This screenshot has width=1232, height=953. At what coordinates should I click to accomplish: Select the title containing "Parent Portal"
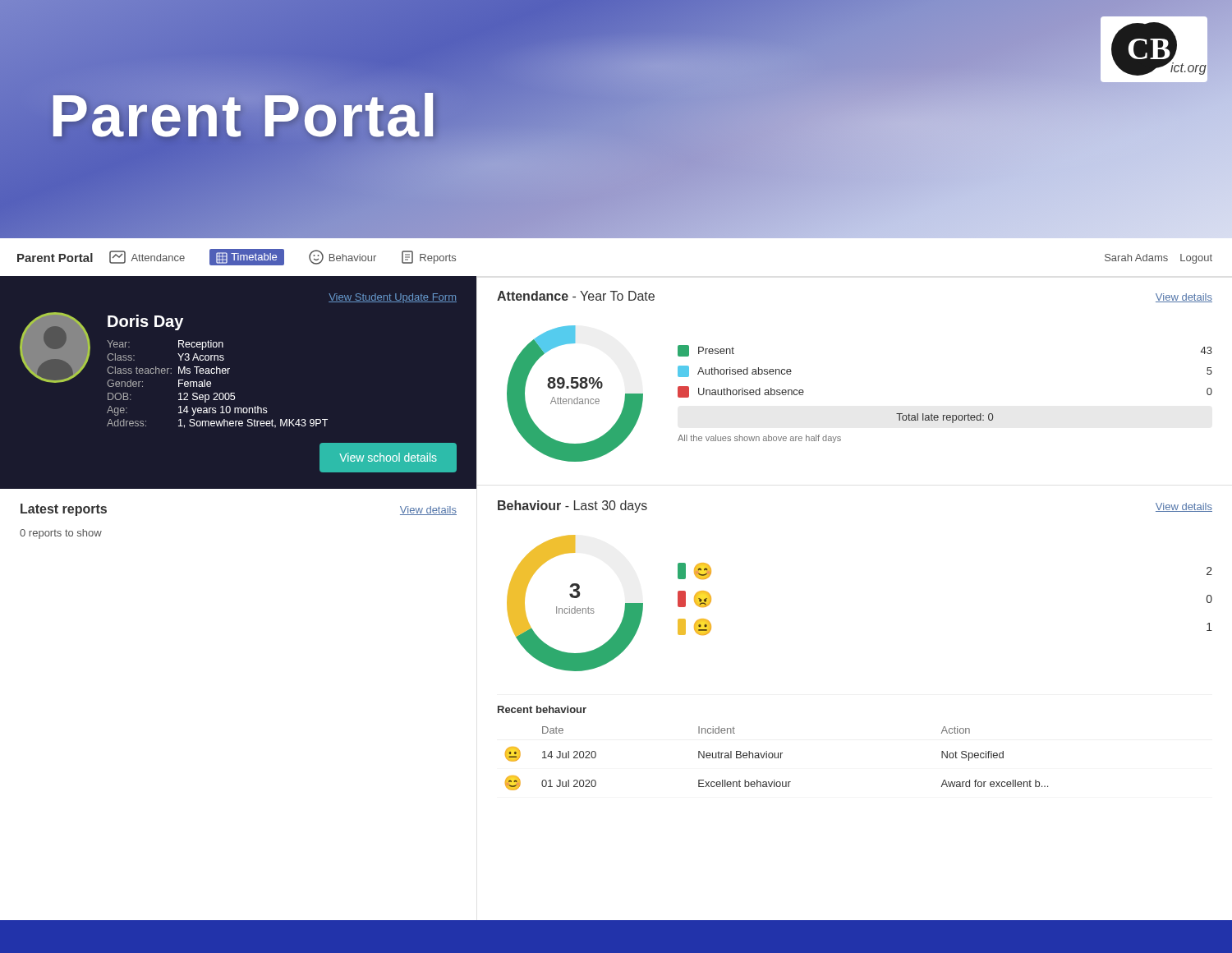coord(244,116)
